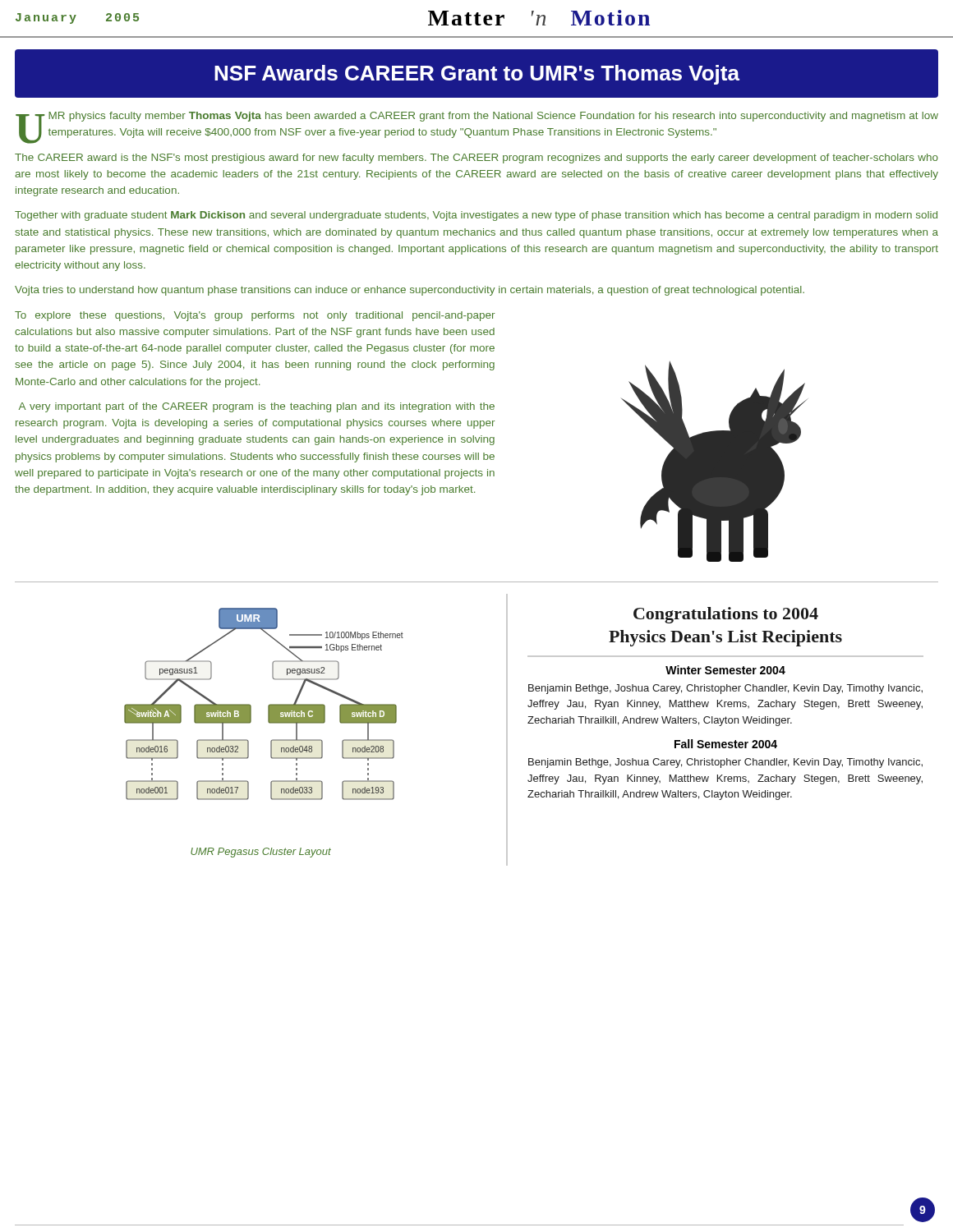Find the illustration

[723, 444]
